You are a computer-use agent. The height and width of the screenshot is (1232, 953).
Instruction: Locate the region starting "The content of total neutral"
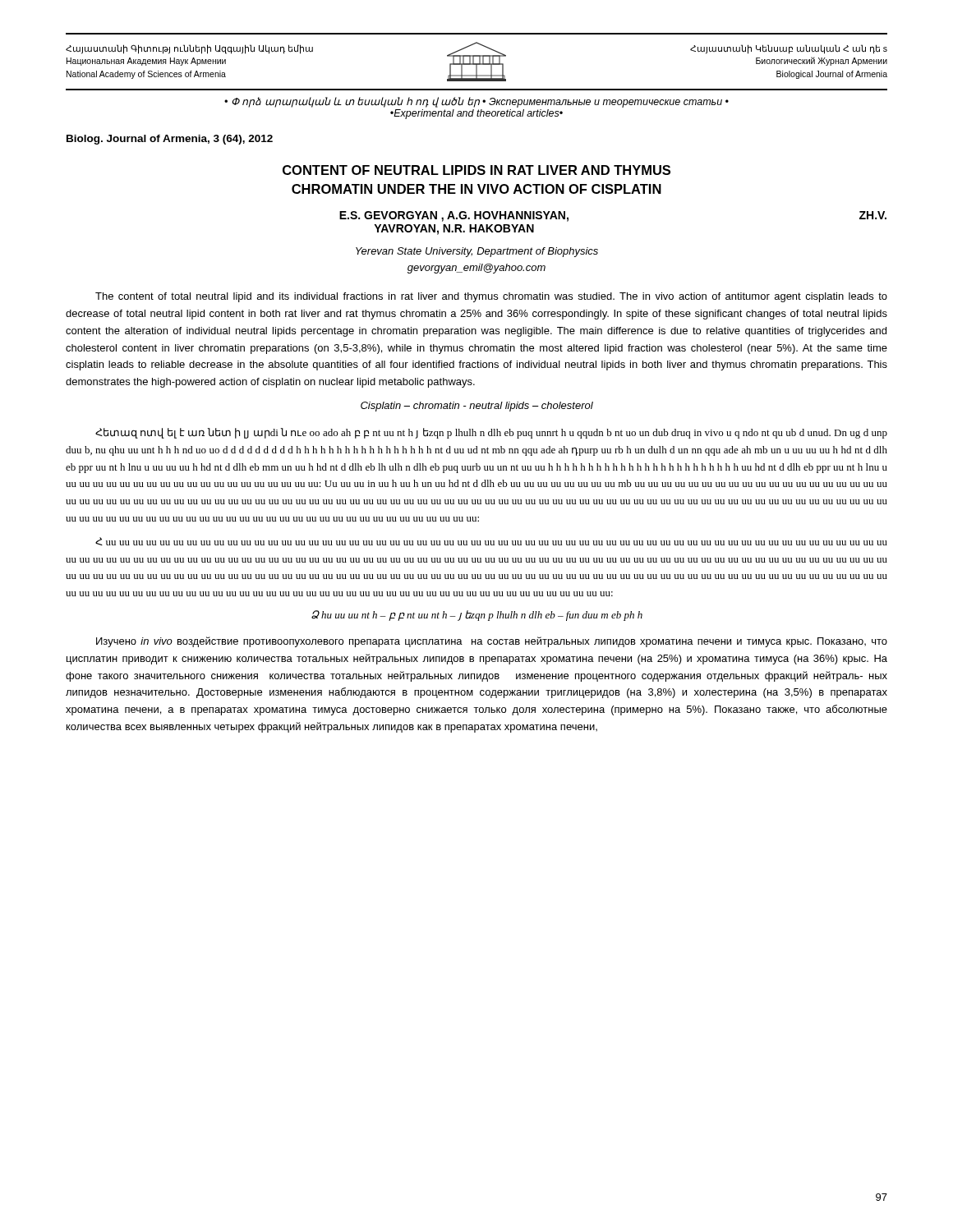click(476, 339)
